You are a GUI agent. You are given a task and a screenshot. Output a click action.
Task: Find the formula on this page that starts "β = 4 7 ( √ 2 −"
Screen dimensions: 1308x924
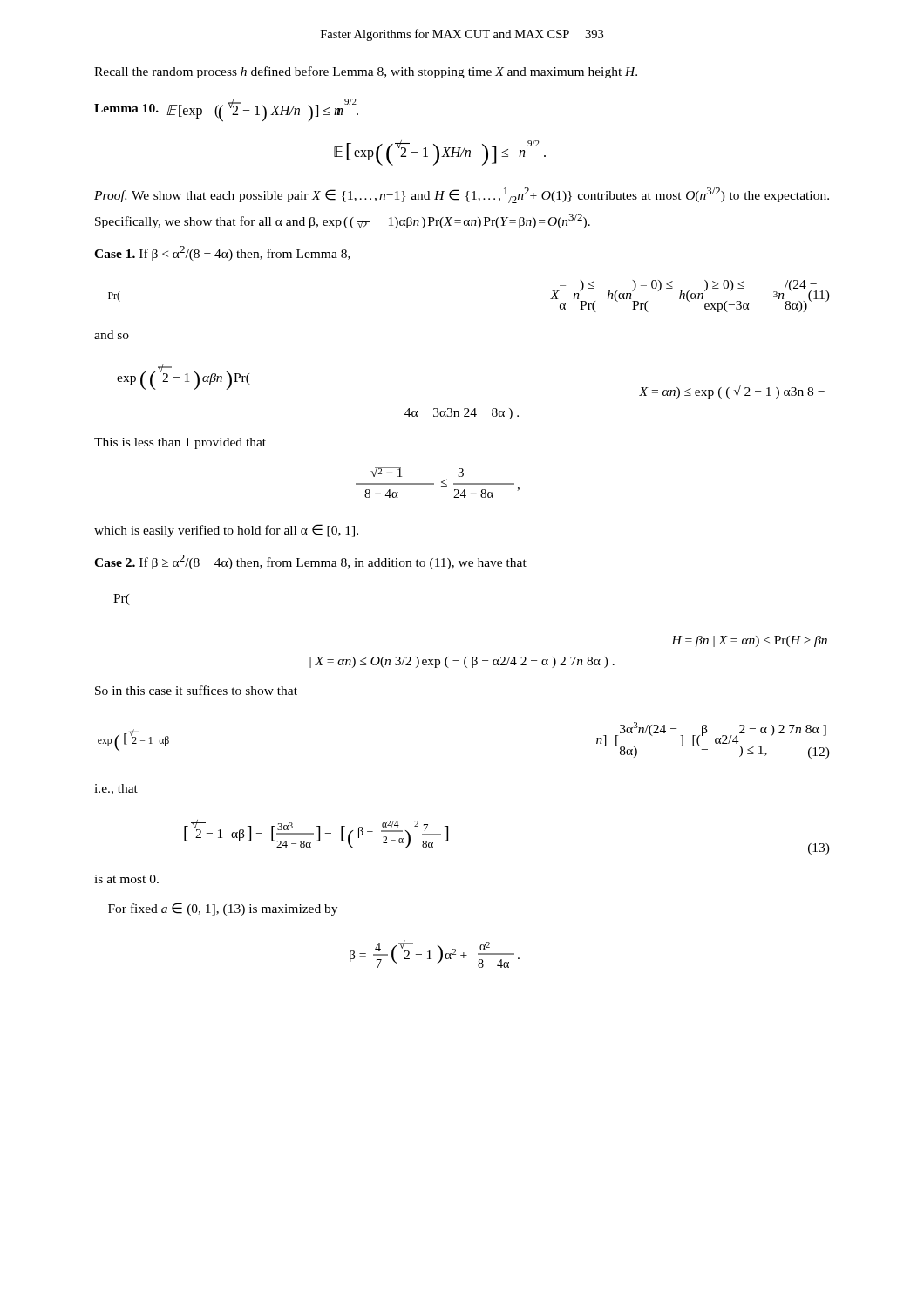(x=462, y=952)
